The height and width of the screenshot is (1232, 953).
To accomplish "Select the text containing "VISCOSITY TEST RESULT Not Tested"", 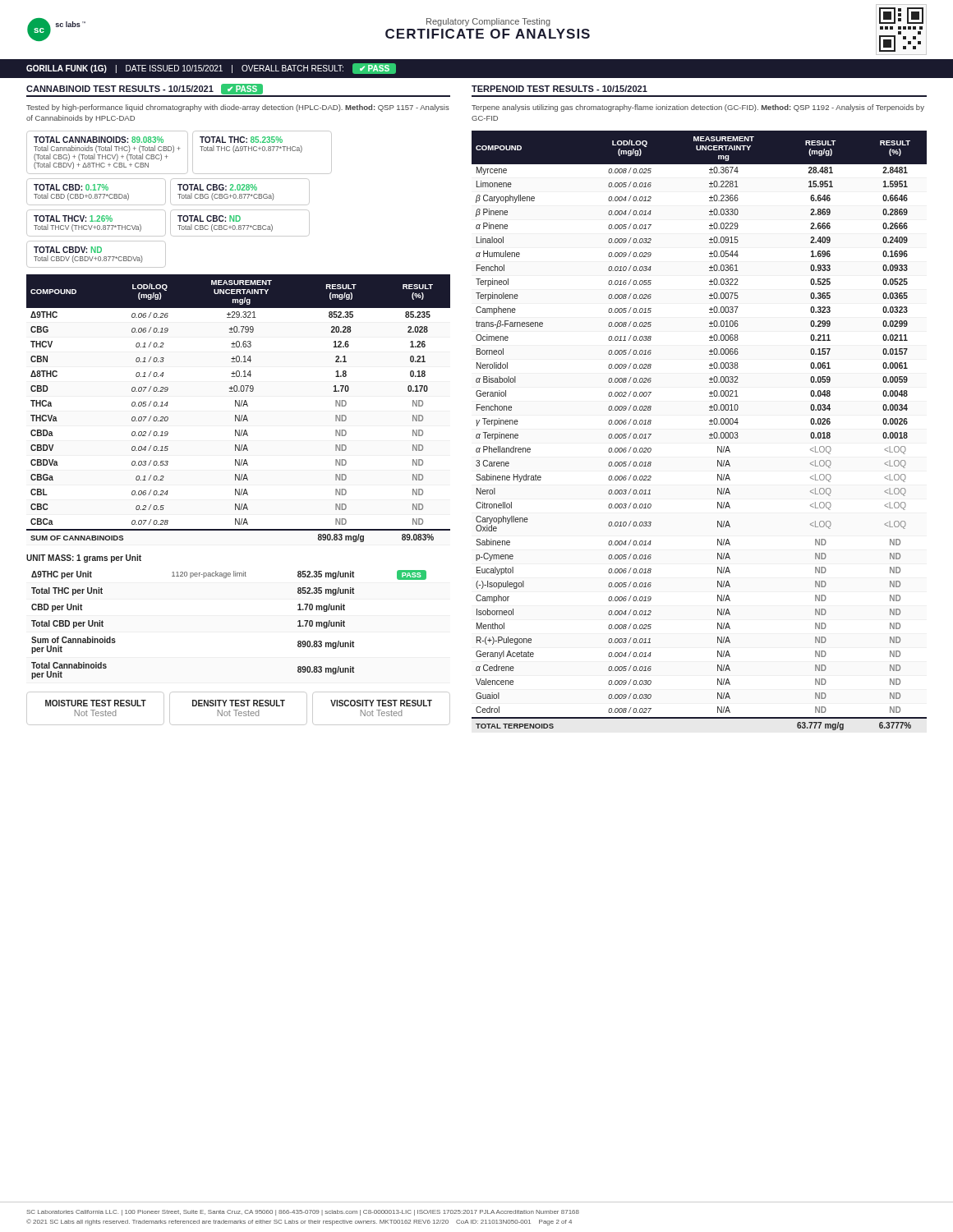I will point(381,708).
